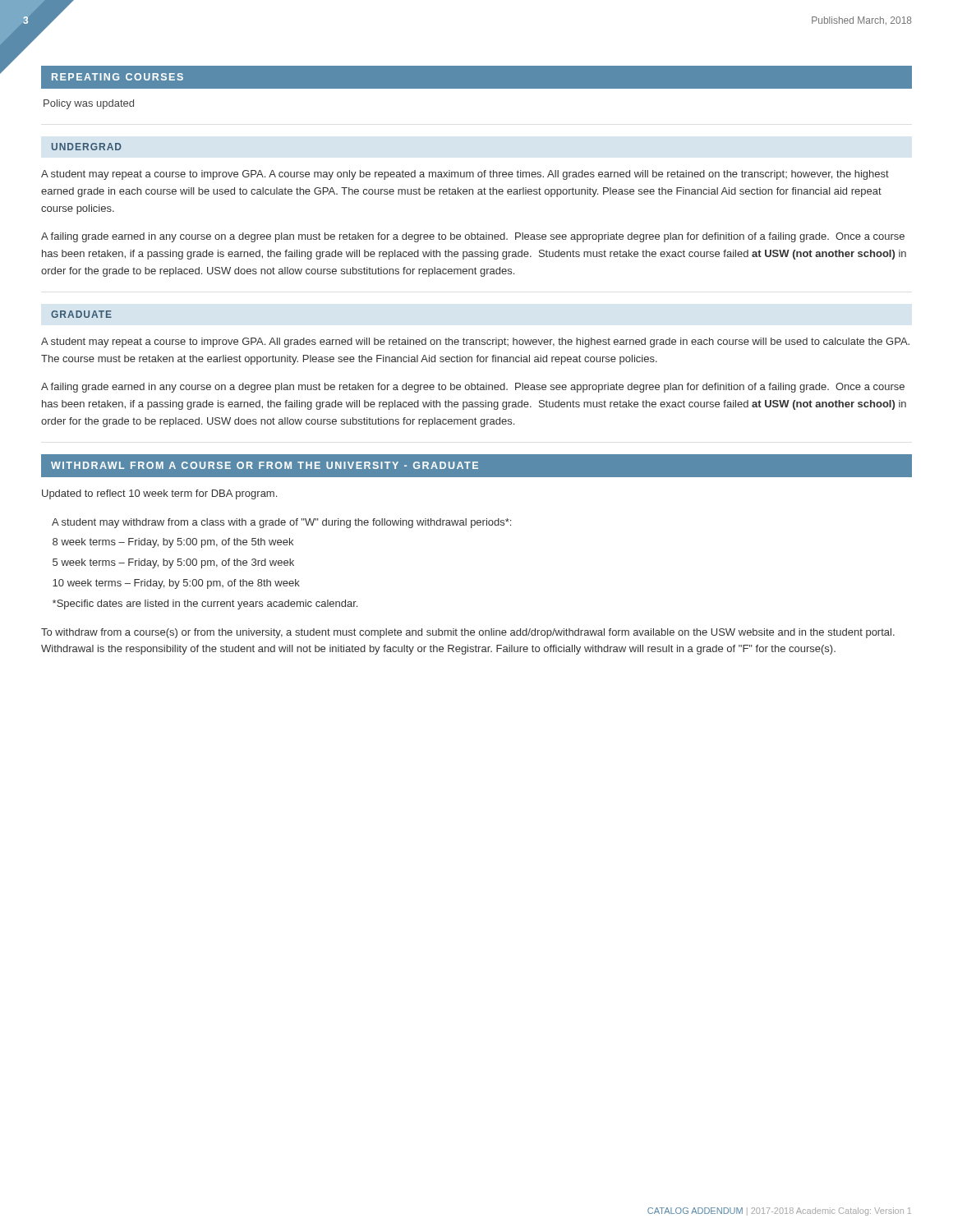Locate the passage starting "8 week terms – Friday, by 5:00"

171,542
